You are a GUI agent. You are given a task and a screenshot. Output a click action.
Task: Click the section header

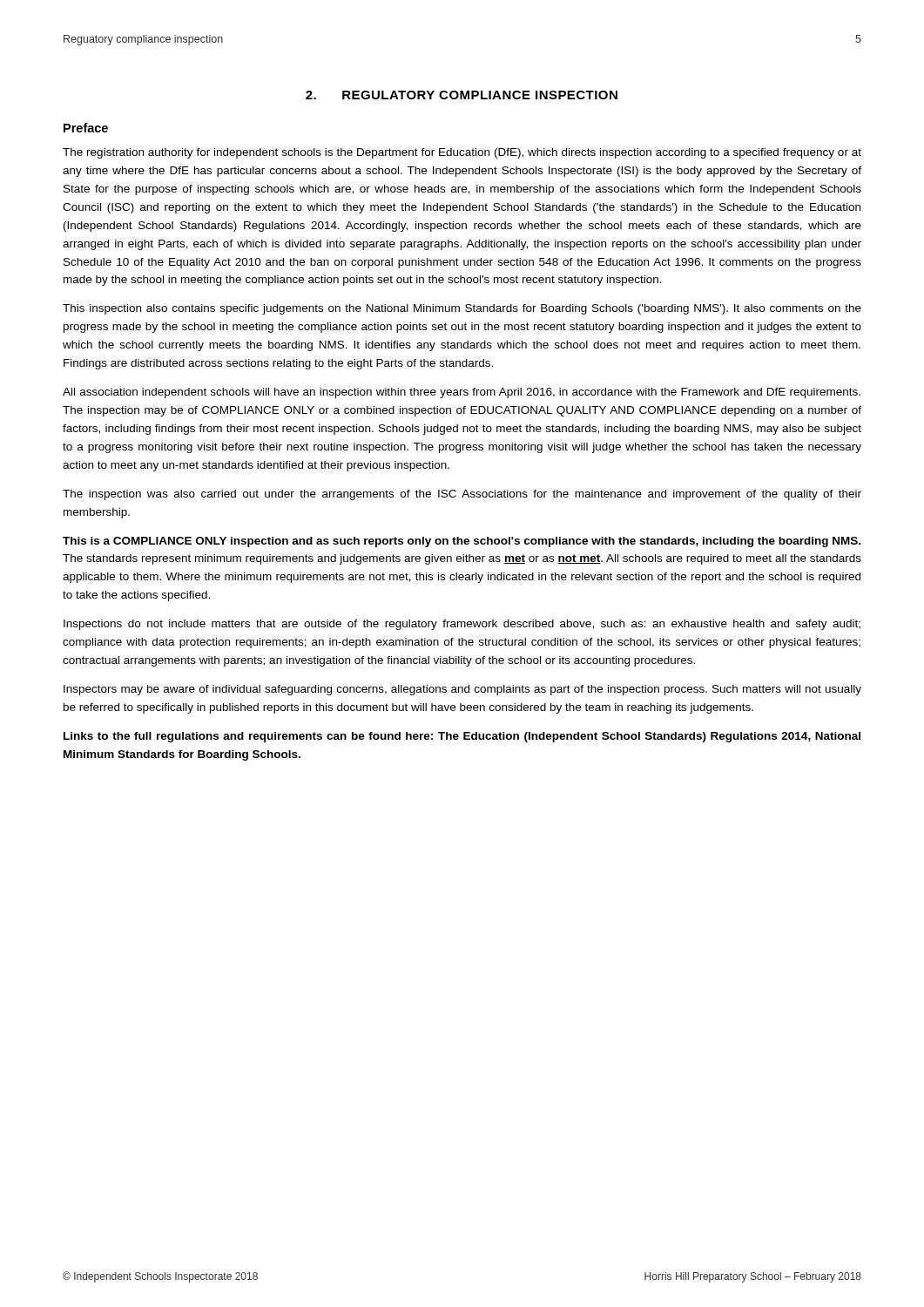point(86,128)
